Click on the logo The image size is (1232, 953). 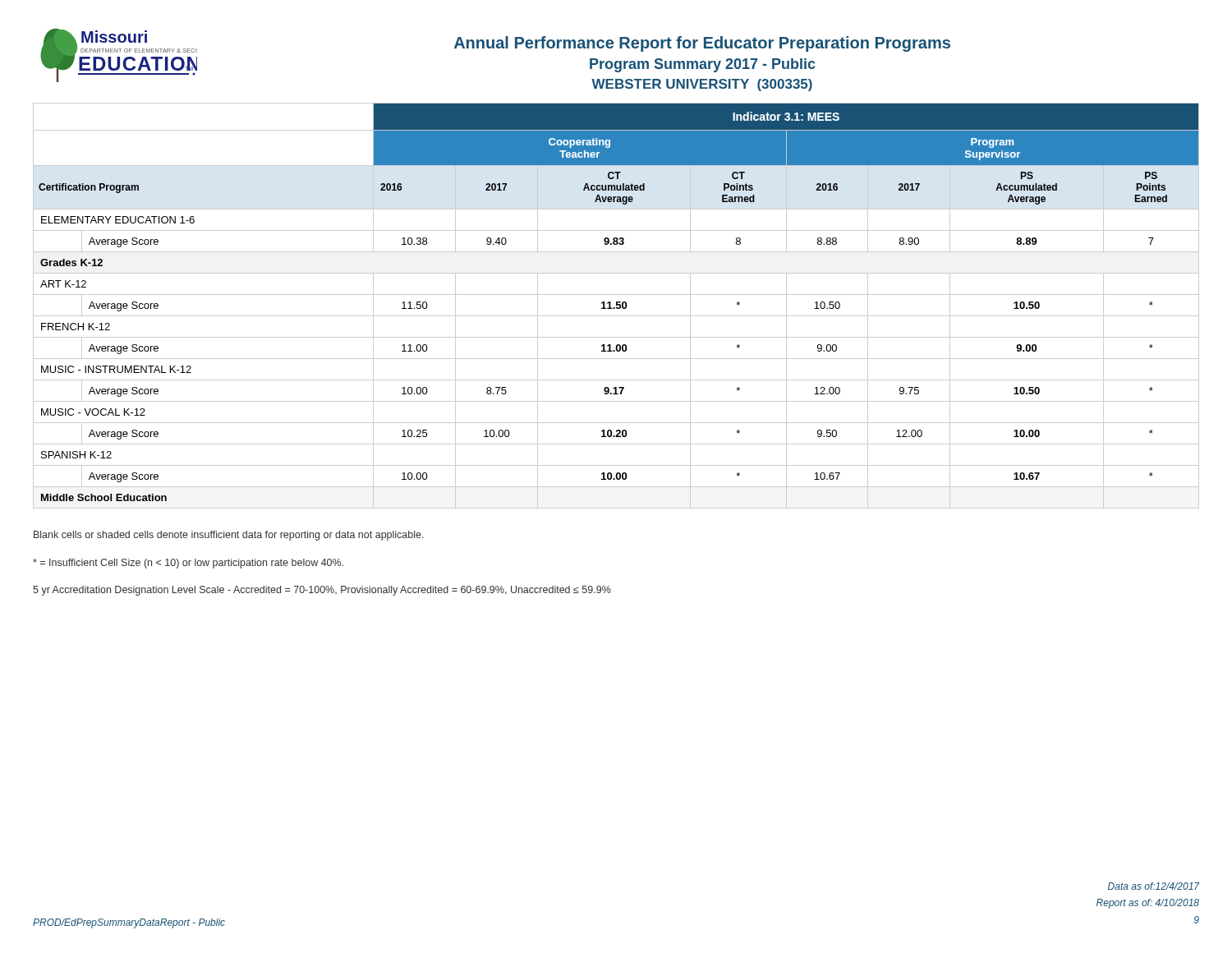pos(119,59)
